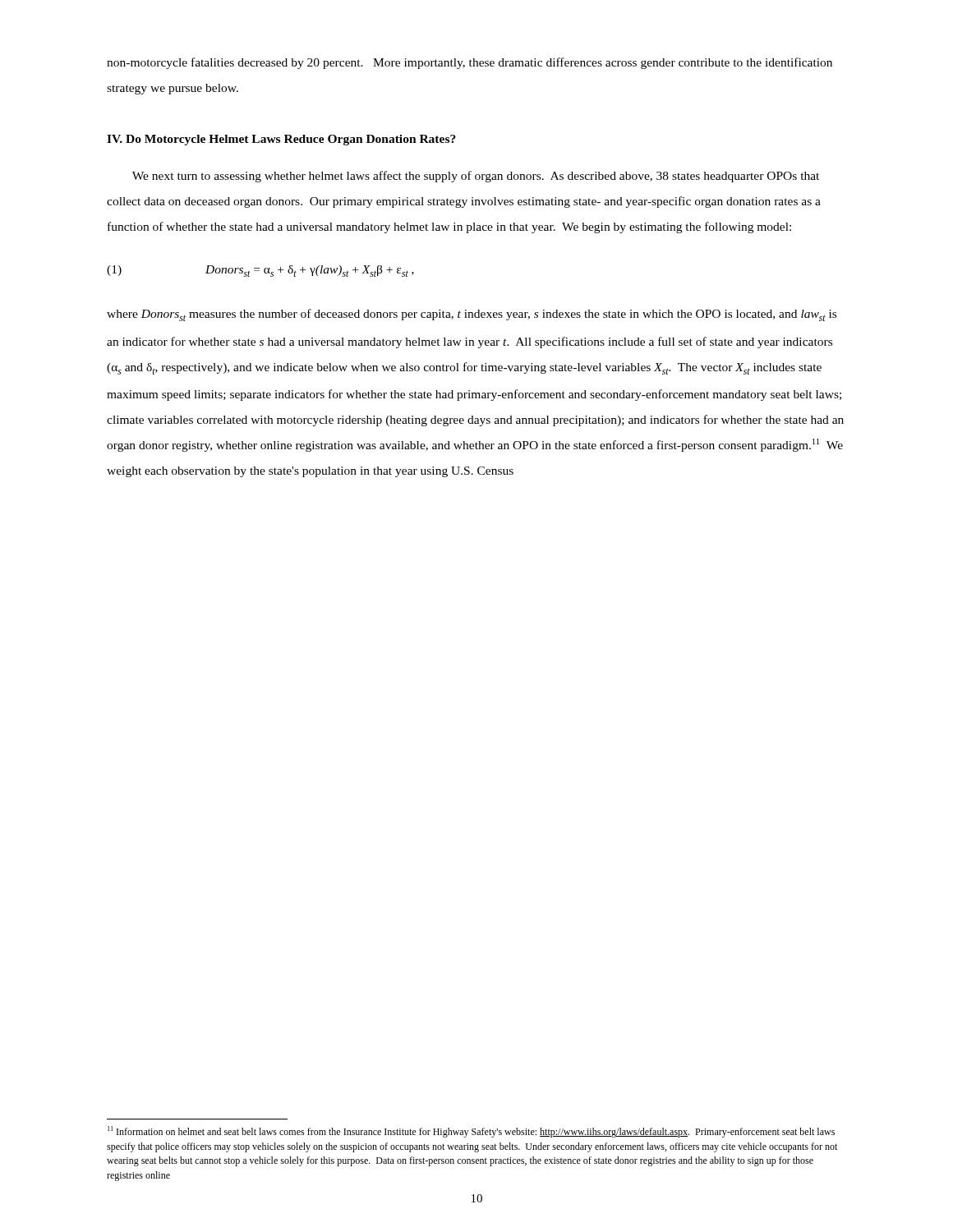
Task: Find the block on this page that starts "where Donorsst measures the number of"
Action: coord(475,392)
